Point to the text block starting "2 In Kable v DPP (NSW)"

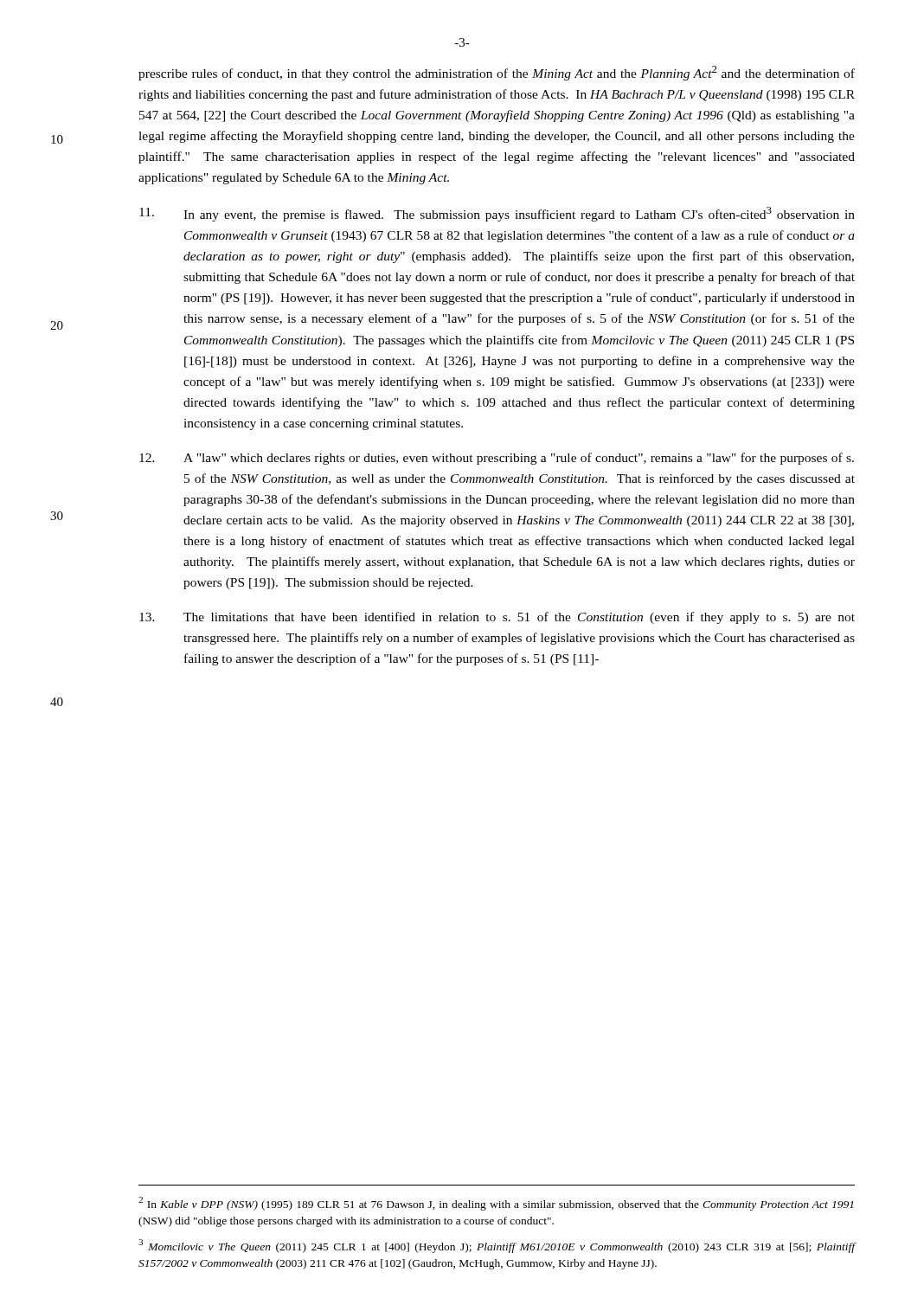[x=497, y=1210]
